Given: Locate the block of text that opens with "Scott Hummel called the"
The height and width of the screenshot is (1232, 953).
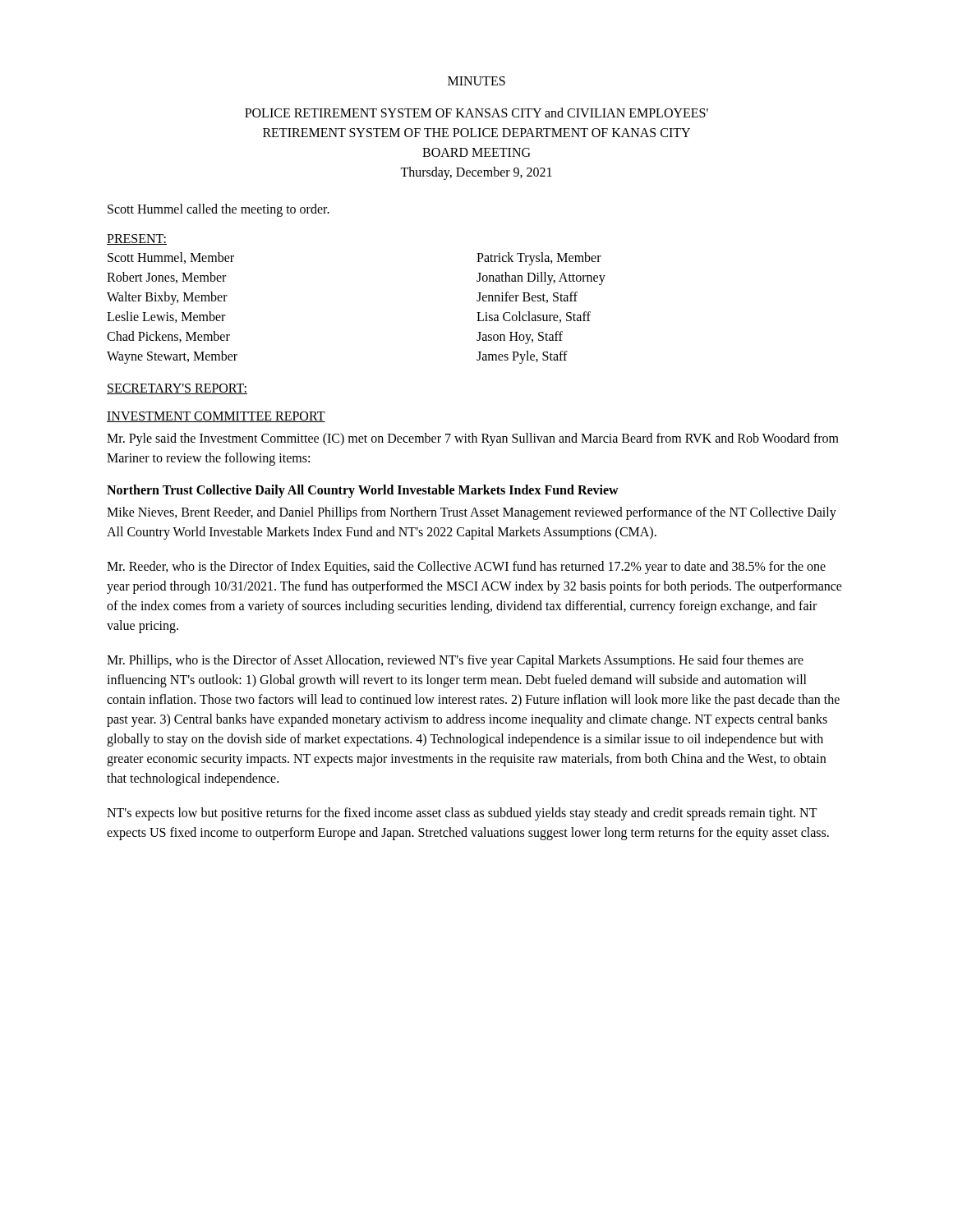Looking at the screenshot, I should (218, 209).
